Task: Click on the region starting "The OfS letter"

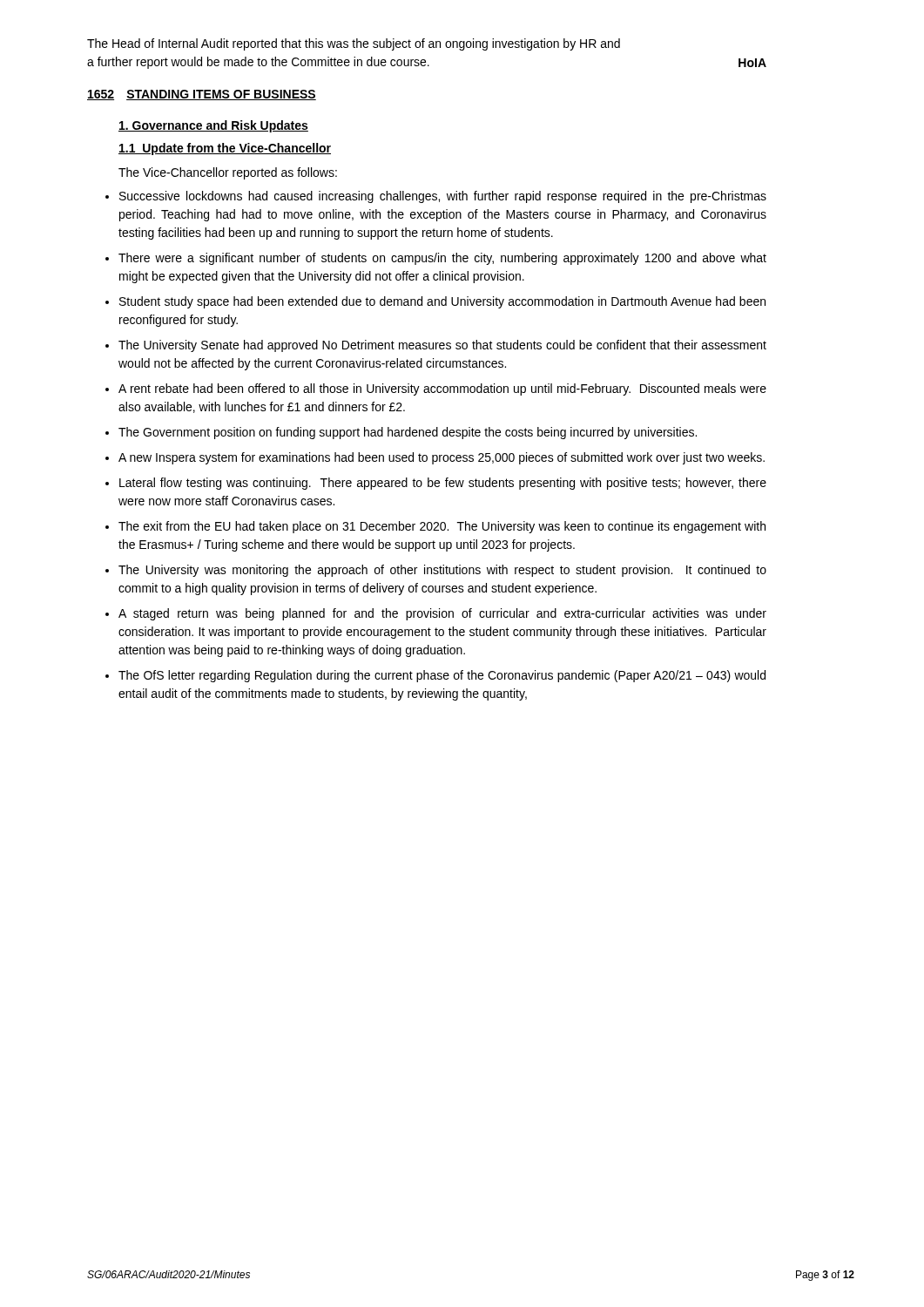Action: click(x=442, y=684)
